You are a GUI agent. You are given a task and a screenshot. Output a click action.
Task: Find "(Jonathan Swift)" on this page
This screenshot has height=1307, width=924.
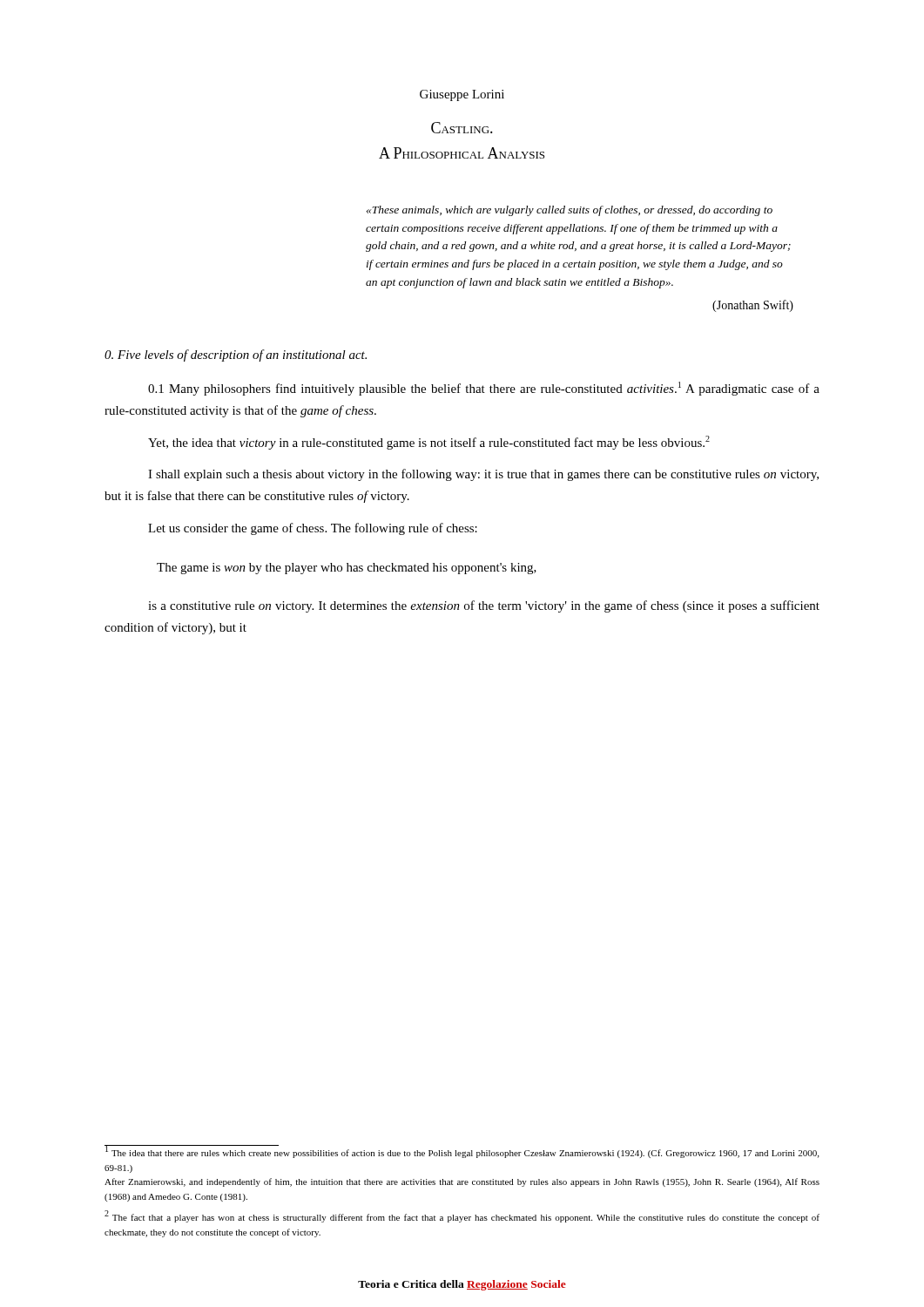point(753,306)
